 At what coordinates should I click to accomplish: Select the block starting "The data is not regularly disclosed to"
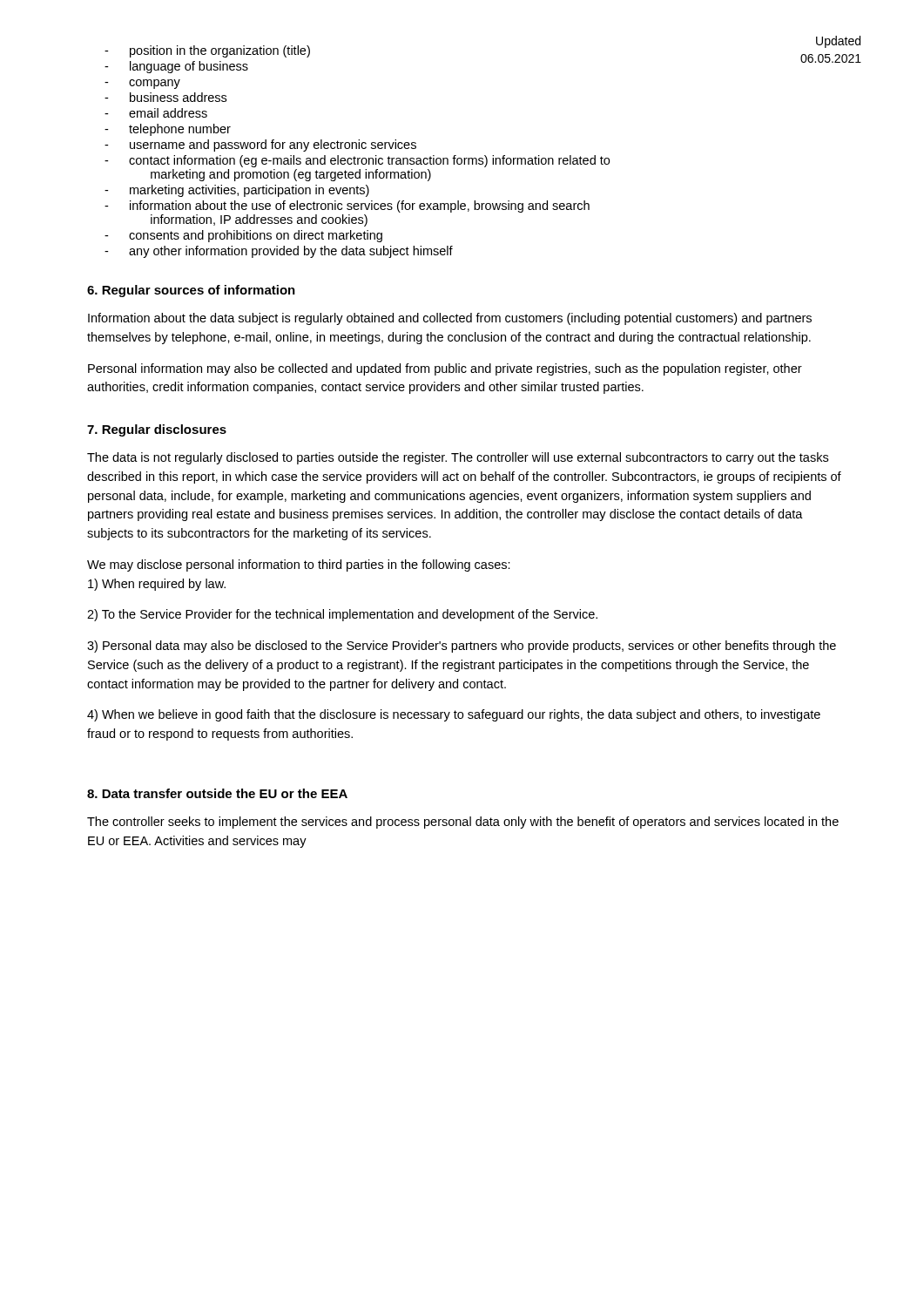coord(464,495)
